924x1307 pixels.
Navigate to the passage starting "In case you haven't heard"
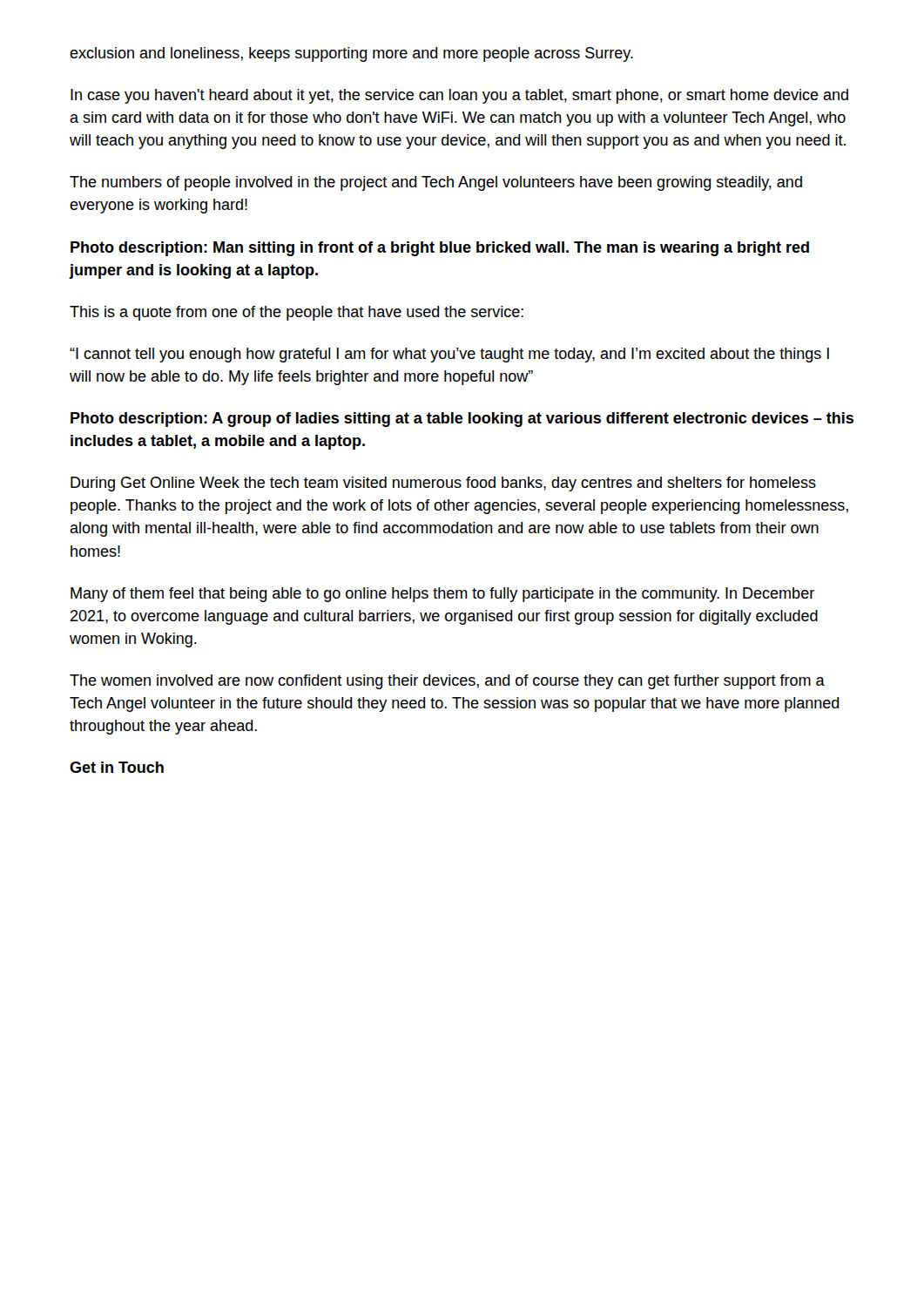[459, 118]
